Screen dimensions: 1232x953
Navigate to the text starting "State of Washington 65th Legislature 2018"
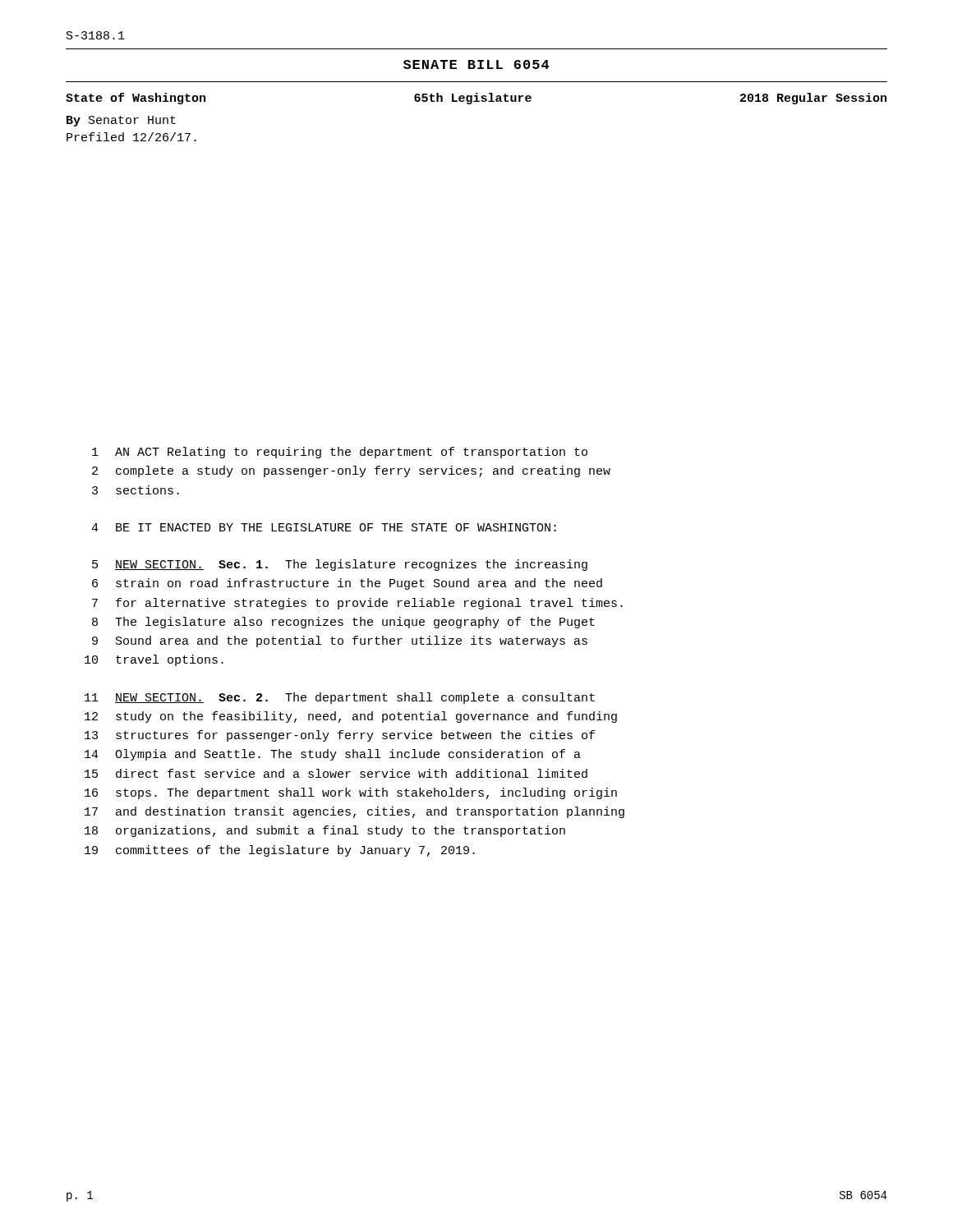click(x=476, y=99)
